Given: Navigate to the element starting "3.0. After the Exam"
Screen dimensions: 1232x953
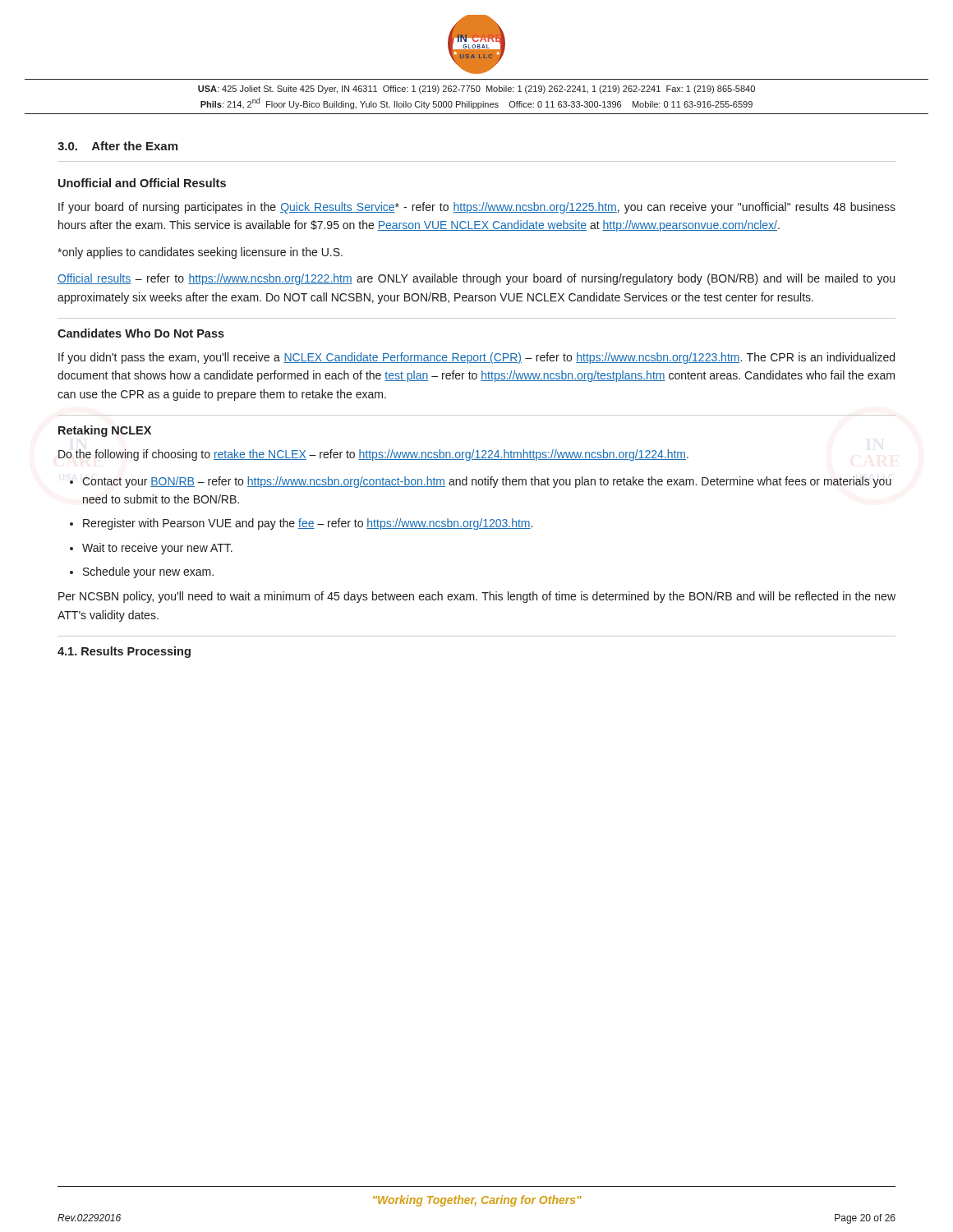Looking at the screenshot, I should coord(118,146).
